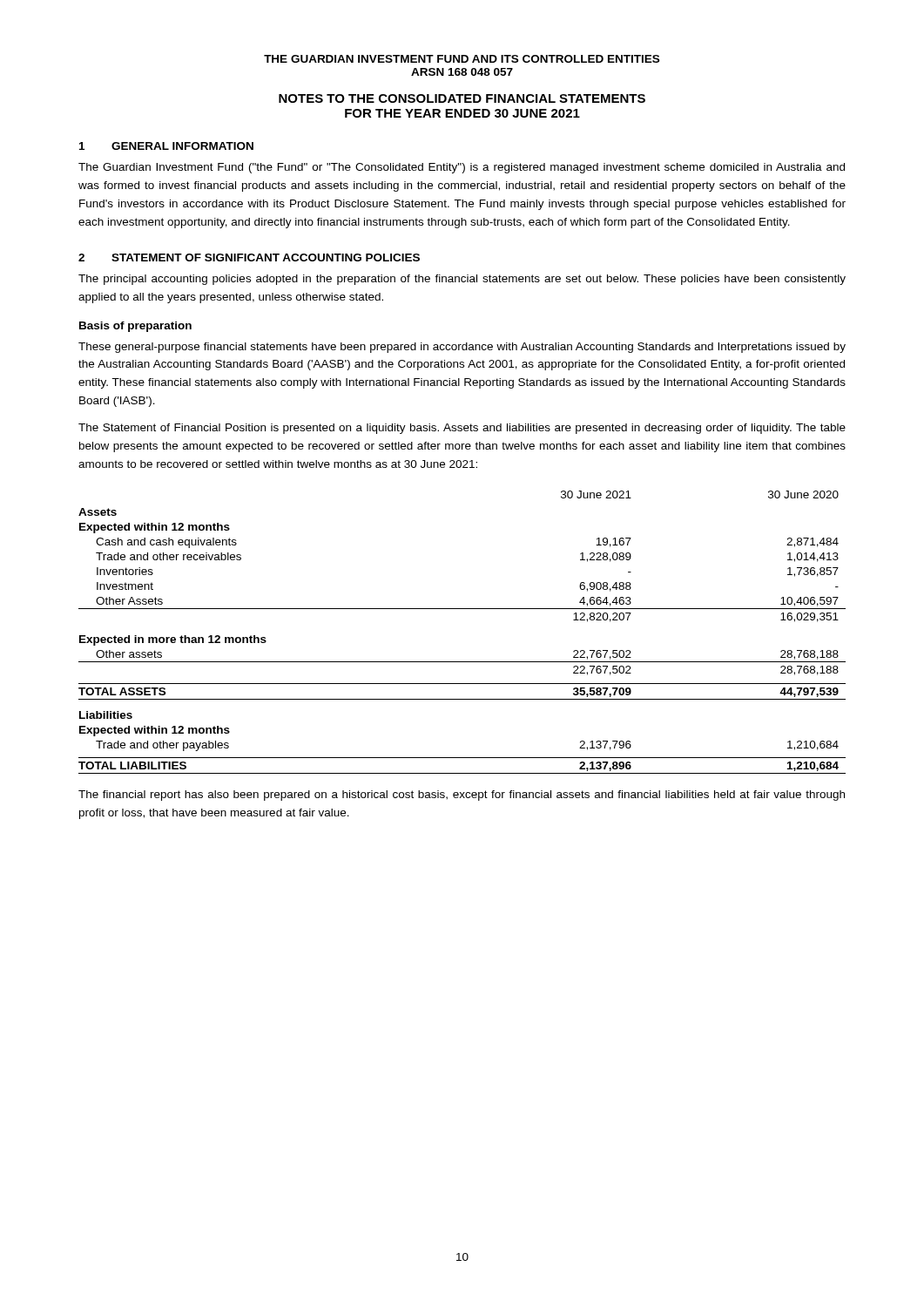Select the section header containing "Basis of preparation"
The image size is (924, 1307).
135,325
